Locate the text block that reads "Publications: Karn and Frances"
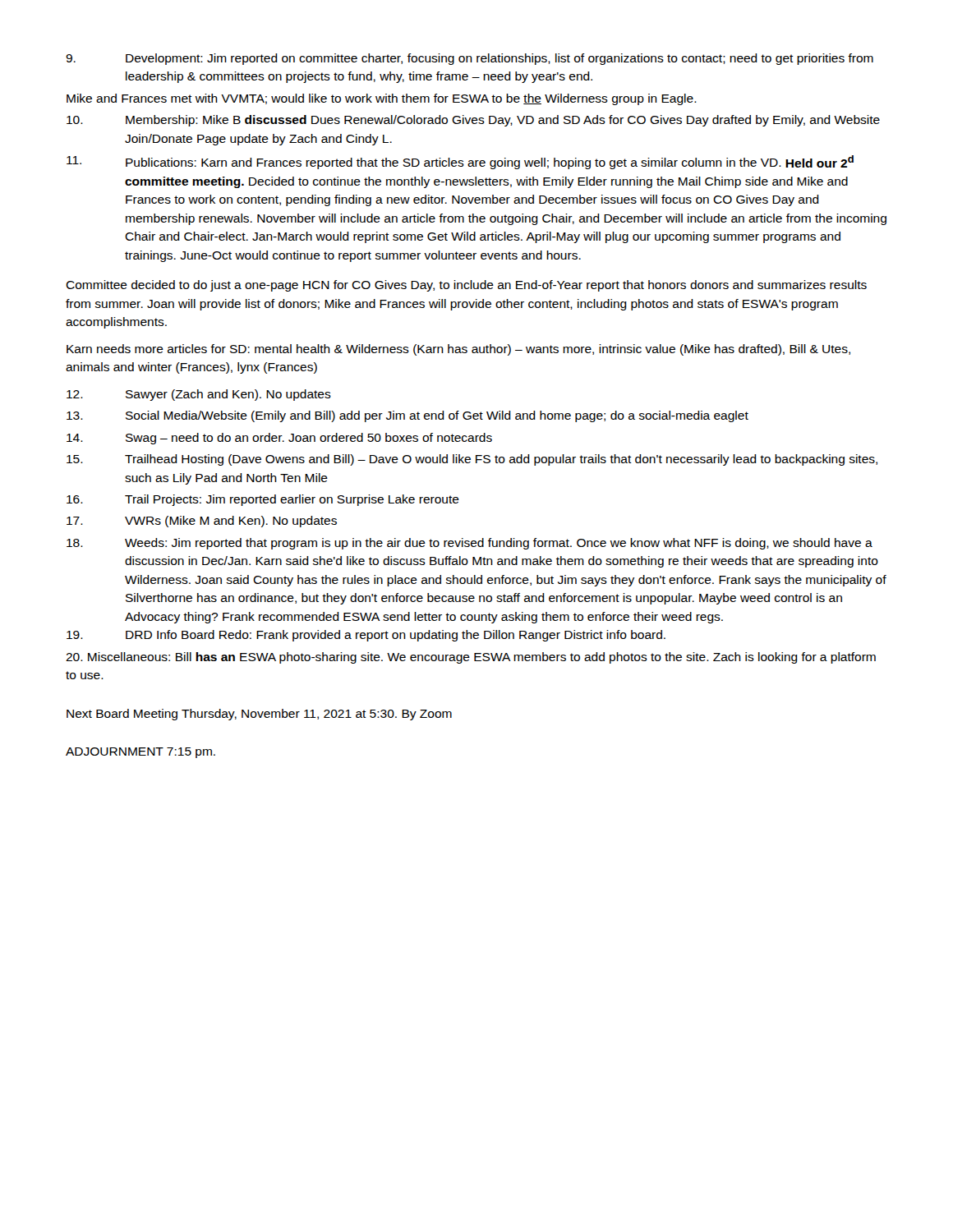The image size is (953, 1232). (476, 214)
